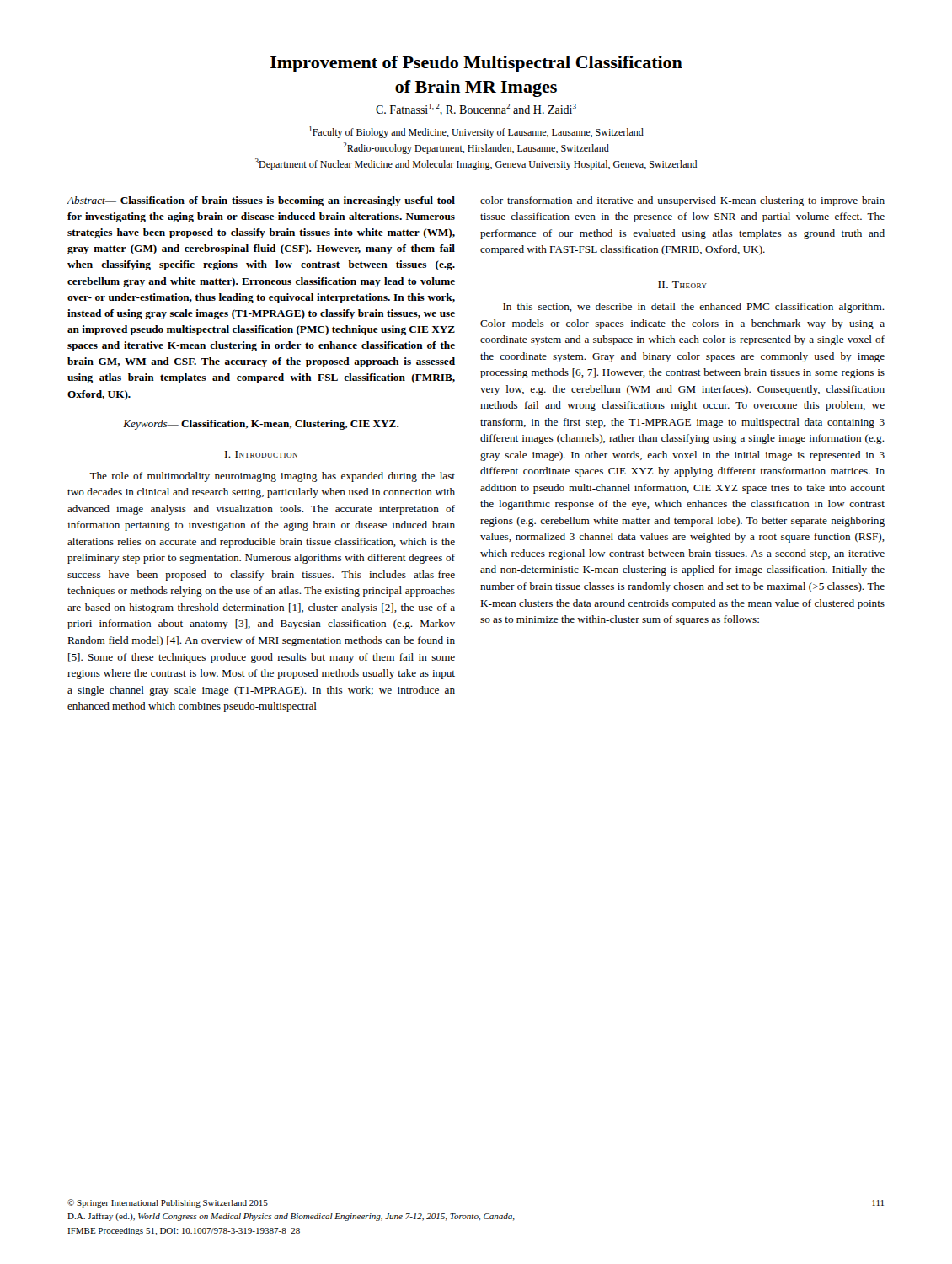952x1264 pixels.
Task: Point to the region starting "I. Introduction"
Action: 261,454
